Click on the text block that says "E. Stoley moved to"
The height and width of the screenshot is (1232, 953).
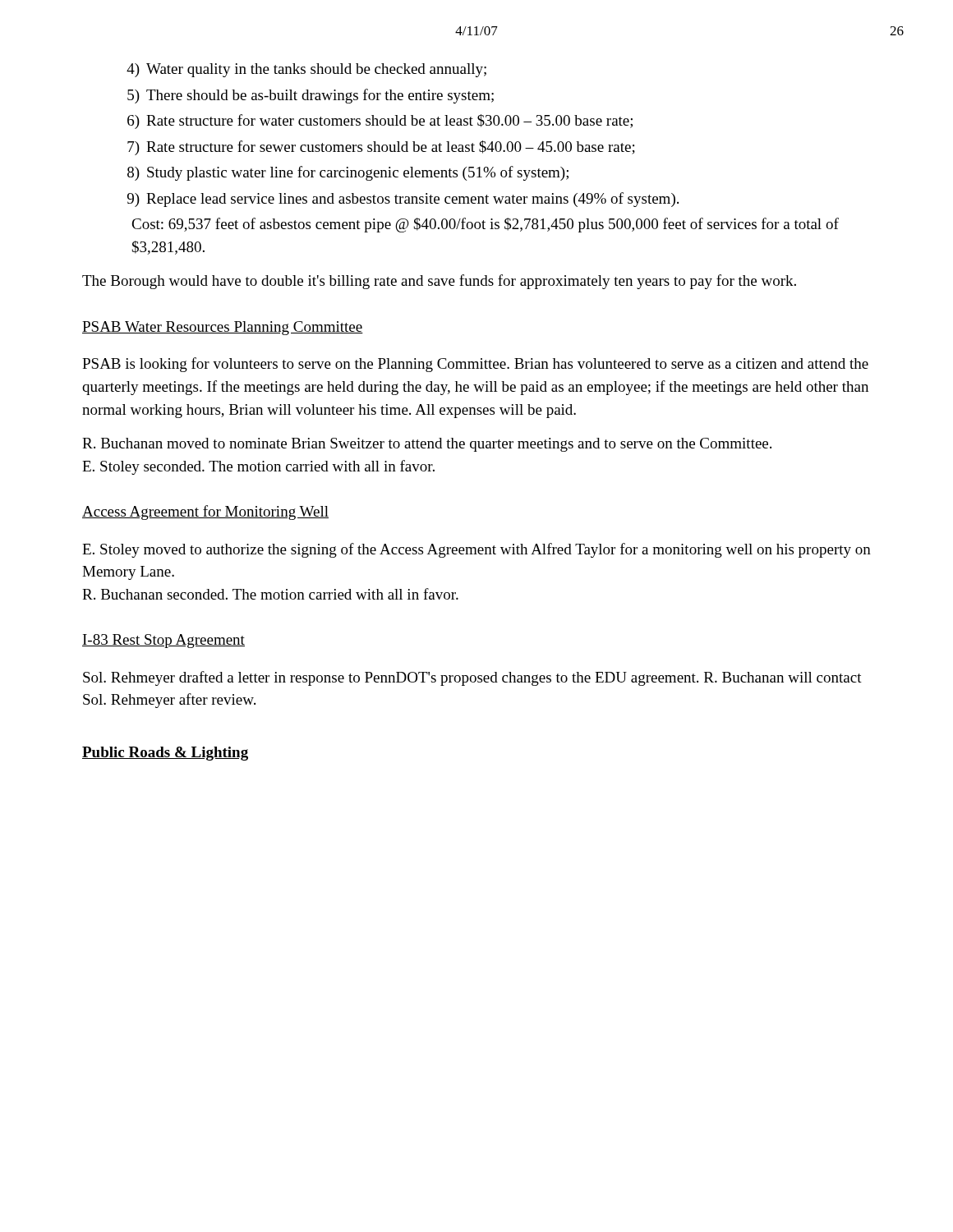click(476, 550)
